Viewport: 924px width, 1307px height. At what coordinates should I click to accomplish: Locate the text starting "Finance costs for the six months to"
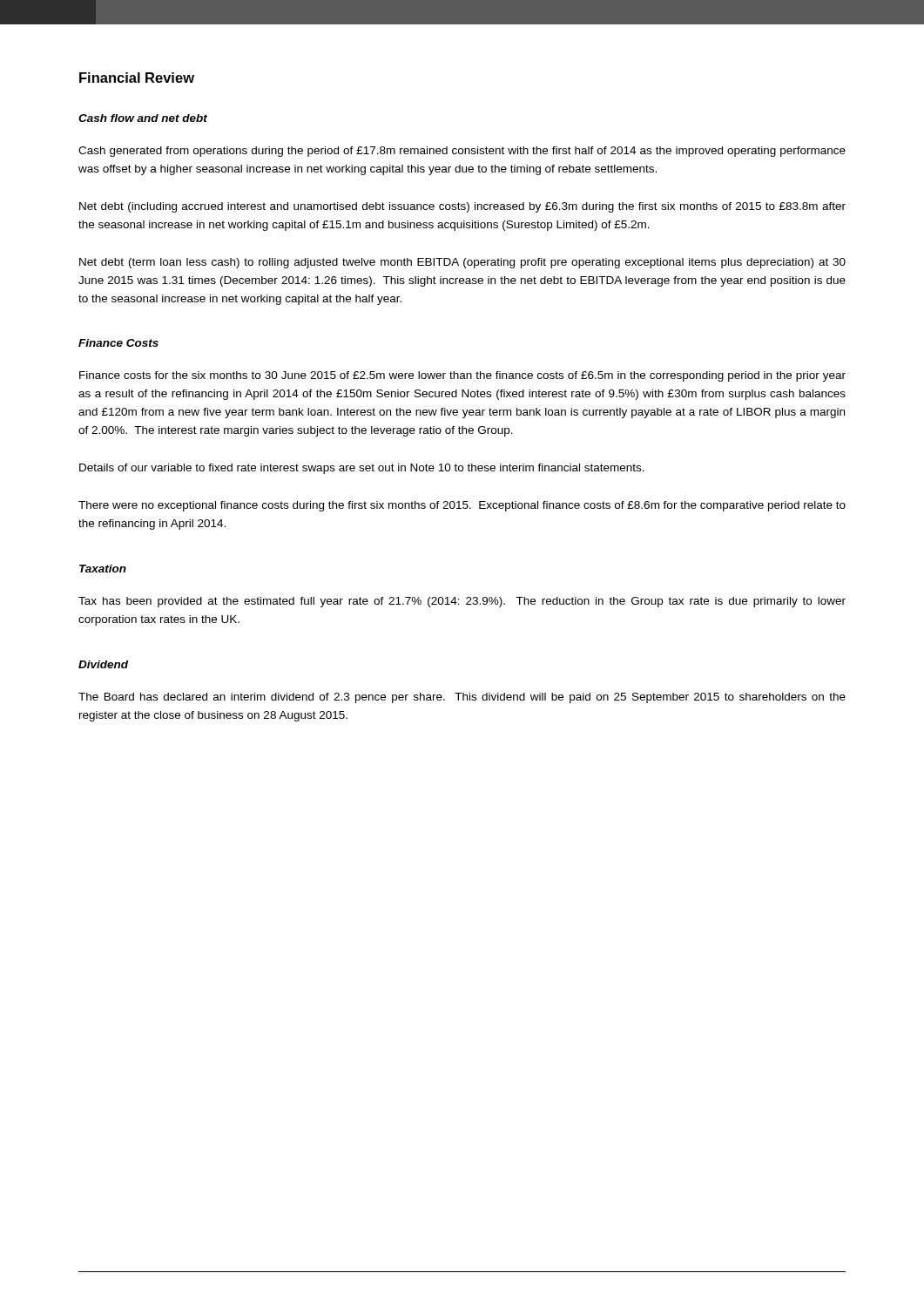[462, 403]
